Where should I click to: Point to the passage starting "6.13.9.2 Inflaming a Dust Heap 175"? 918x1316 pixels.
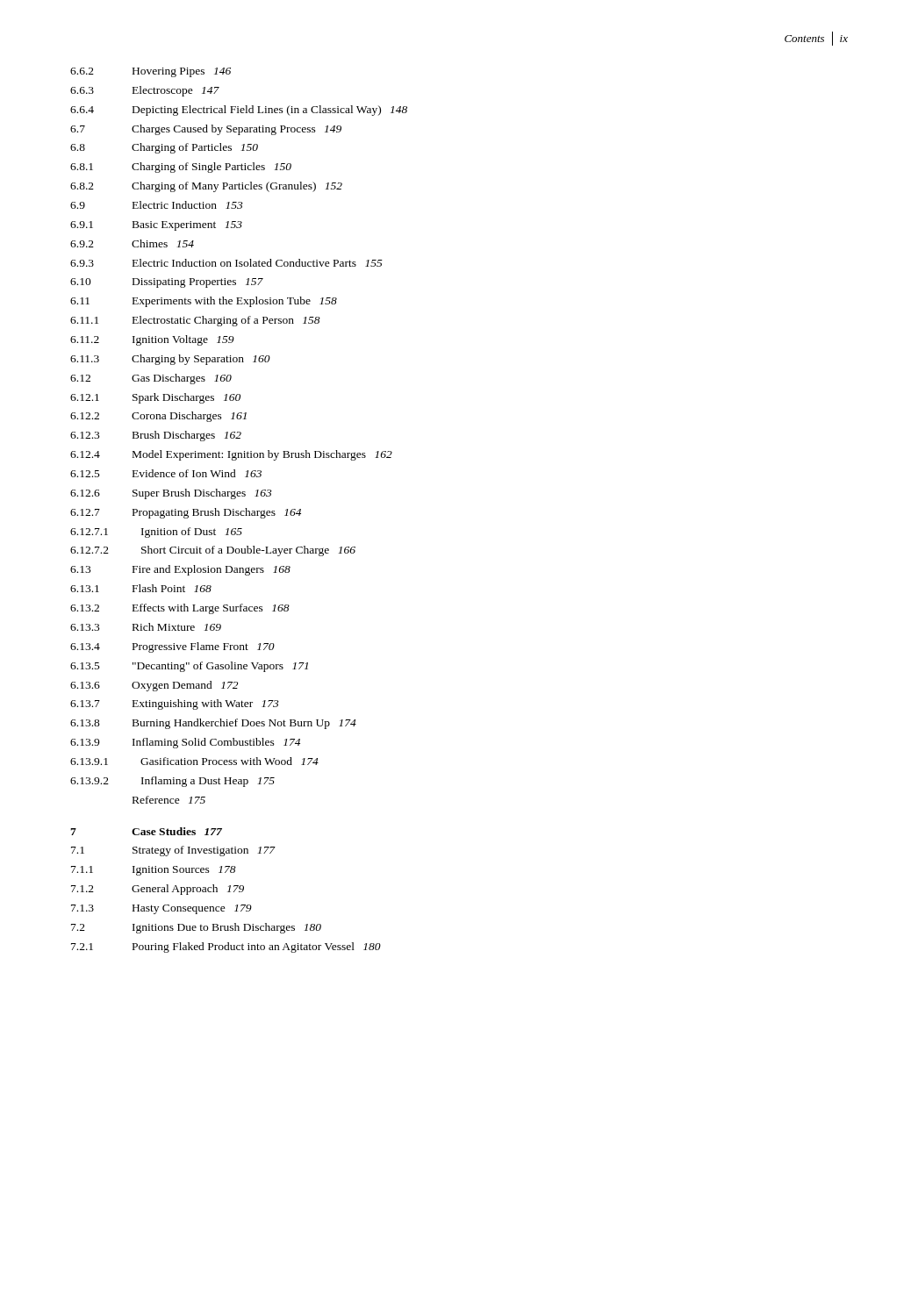click(x=172, y=782)
